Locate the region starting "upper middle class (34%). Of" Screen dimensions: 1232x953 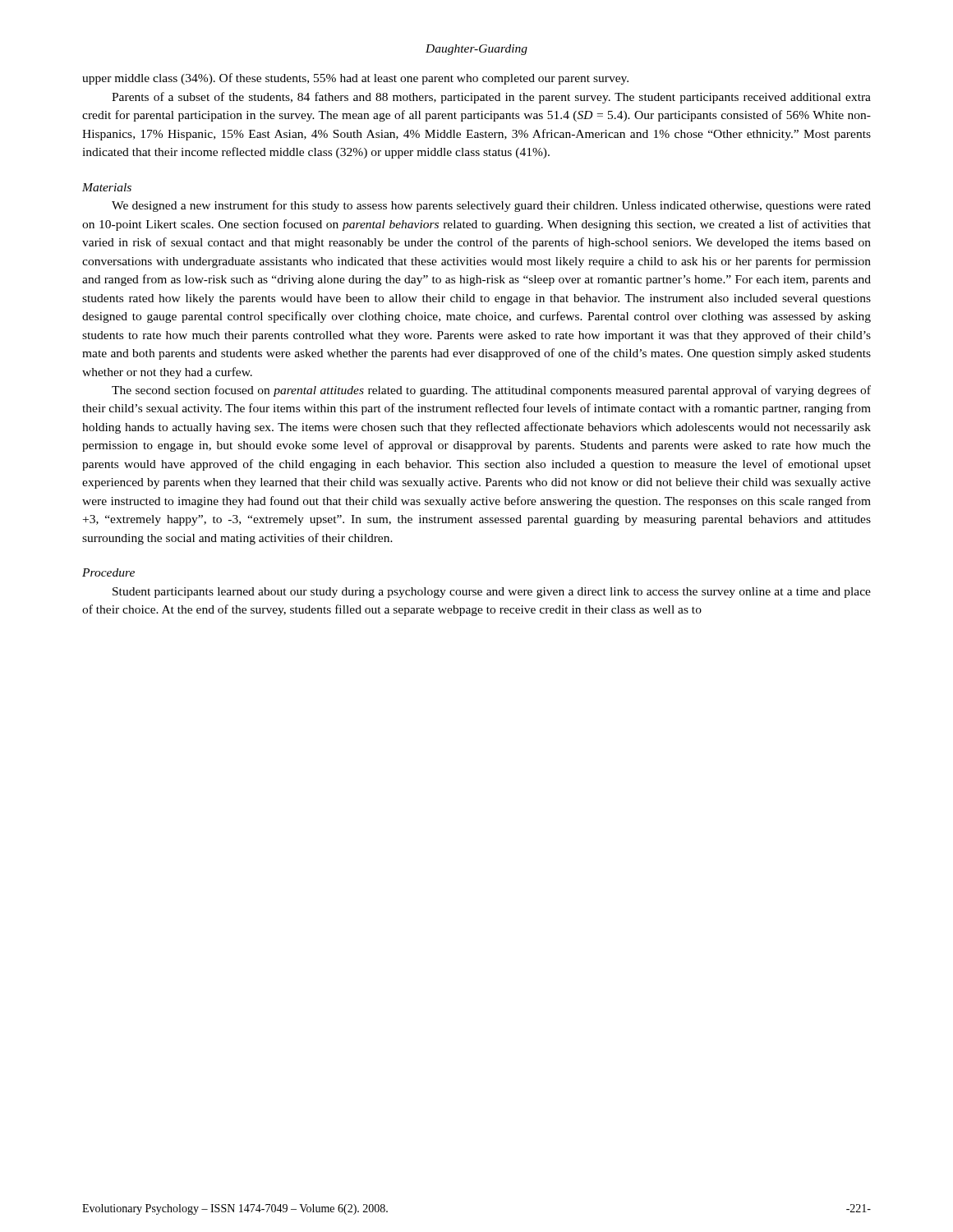coord(476,79)
